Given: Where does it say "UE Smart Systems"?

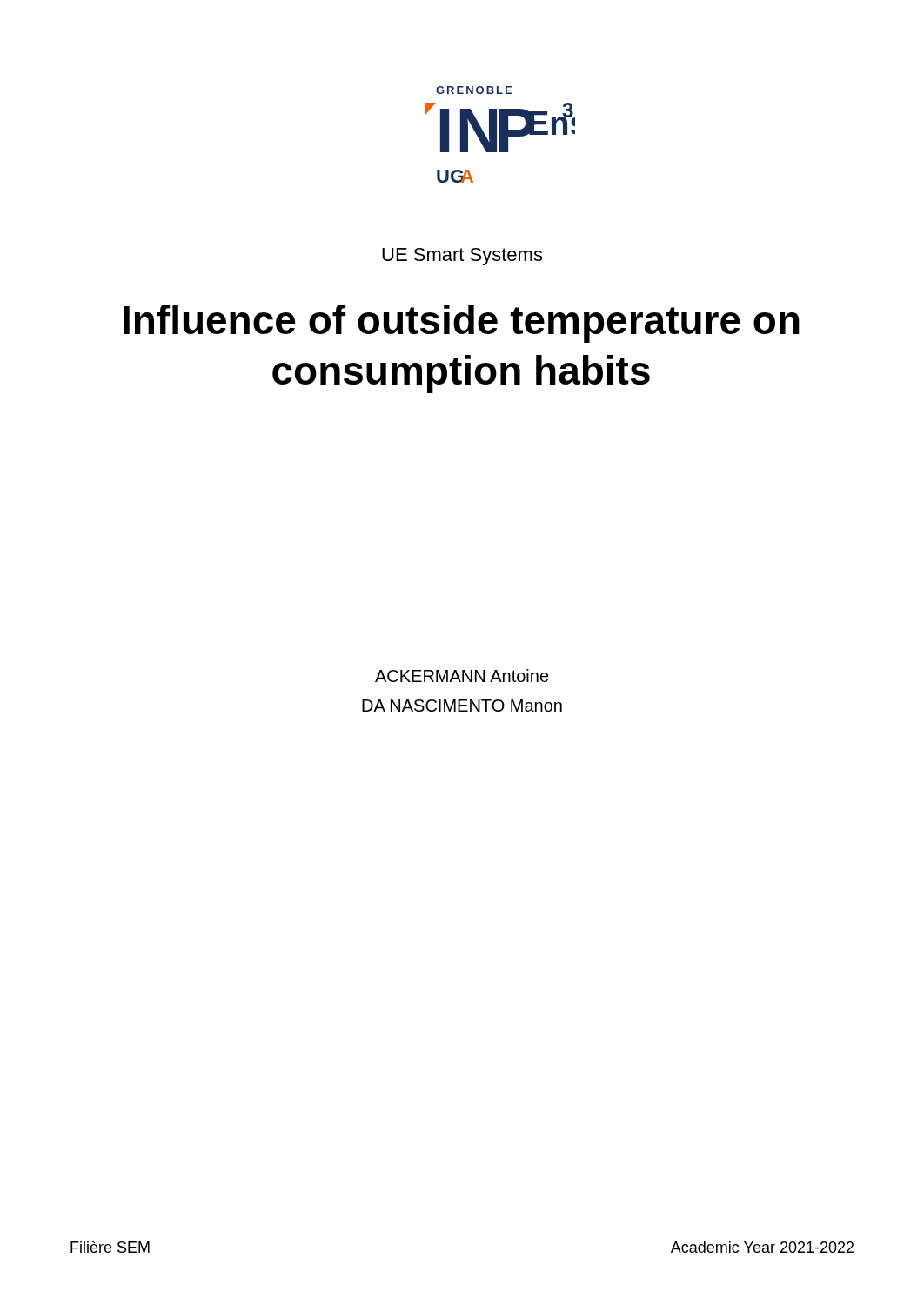Looking at the screenshot, I should [462, 254].
